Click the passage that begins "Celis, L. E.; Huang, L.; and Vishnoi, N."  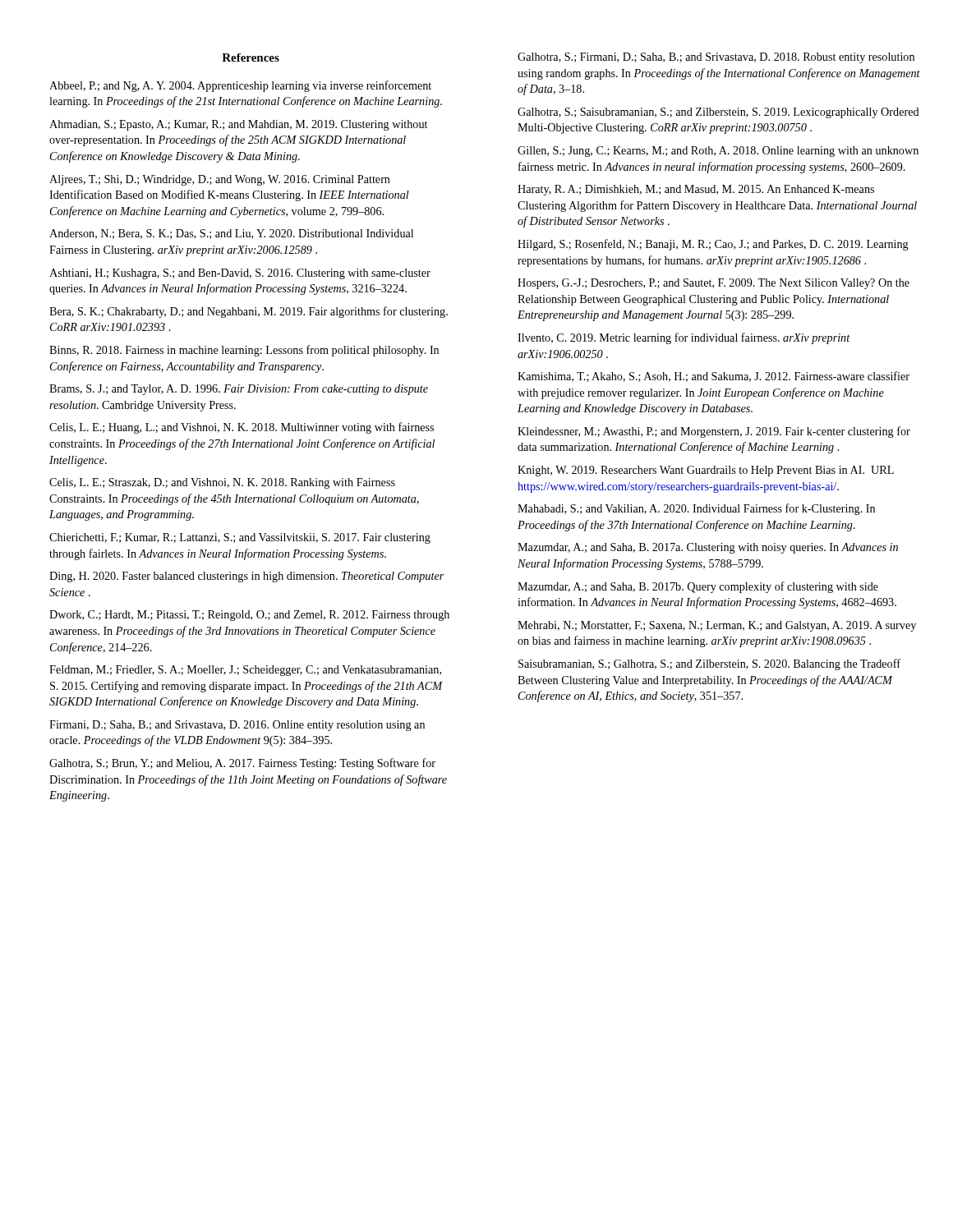pos(242,444)
